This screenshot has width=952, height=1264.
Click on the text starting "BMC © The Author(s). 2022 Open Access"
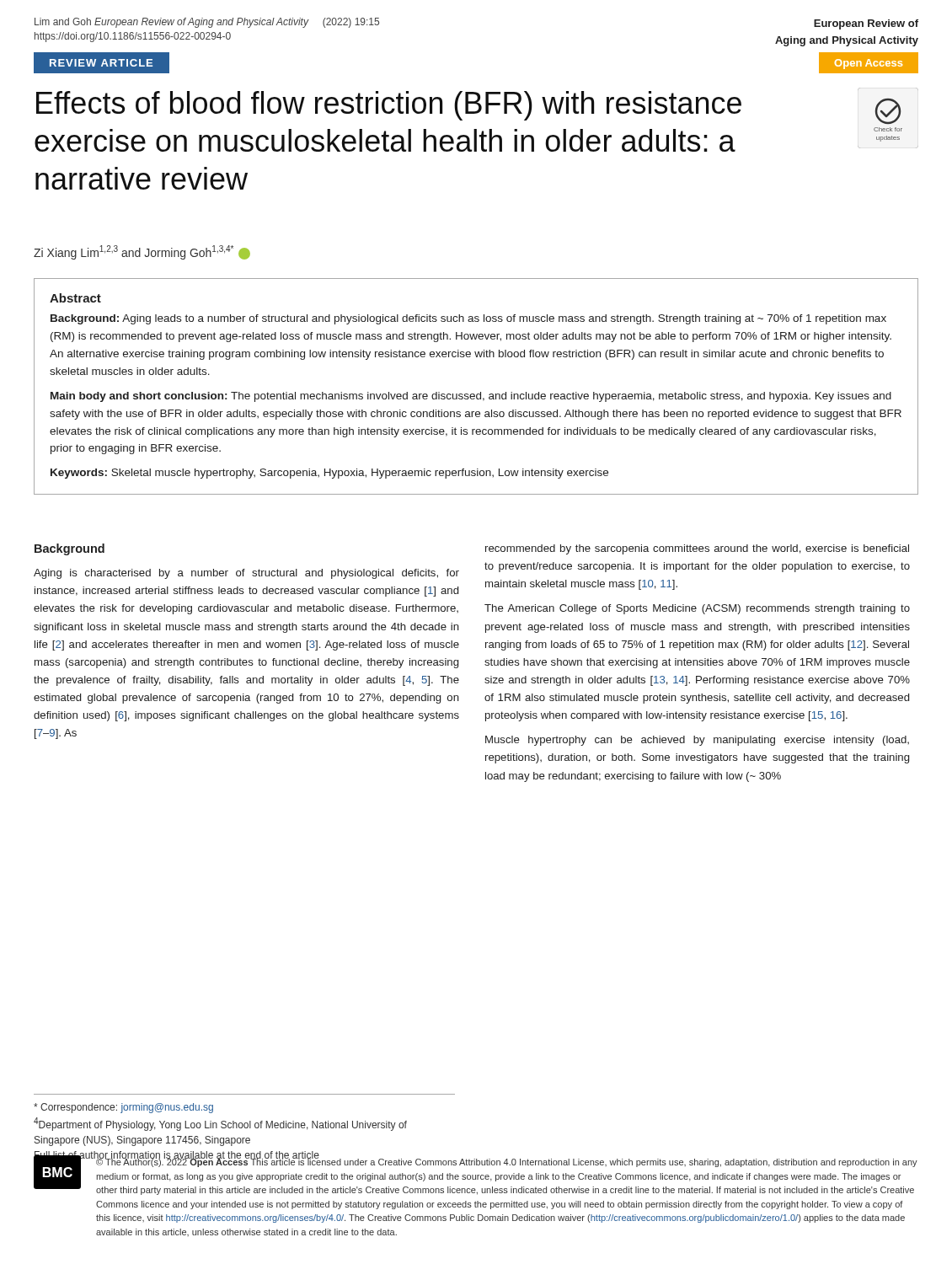click(x=476, y=1197)
